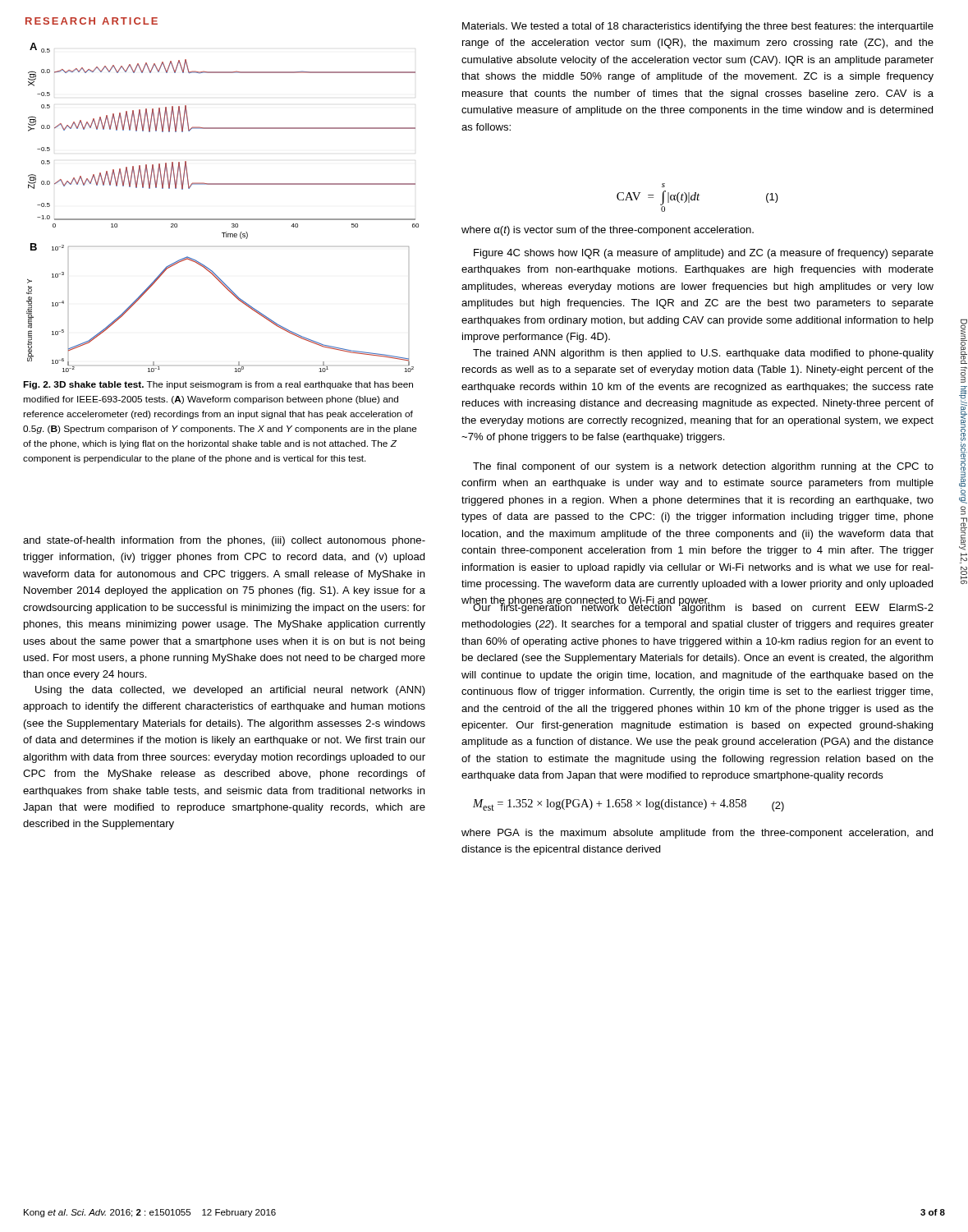968x1232 pixels.
Task: Point to the text starting "Mest = 1.352 × log(PGA) + 1.658 ×"
Action: [629, 805]
